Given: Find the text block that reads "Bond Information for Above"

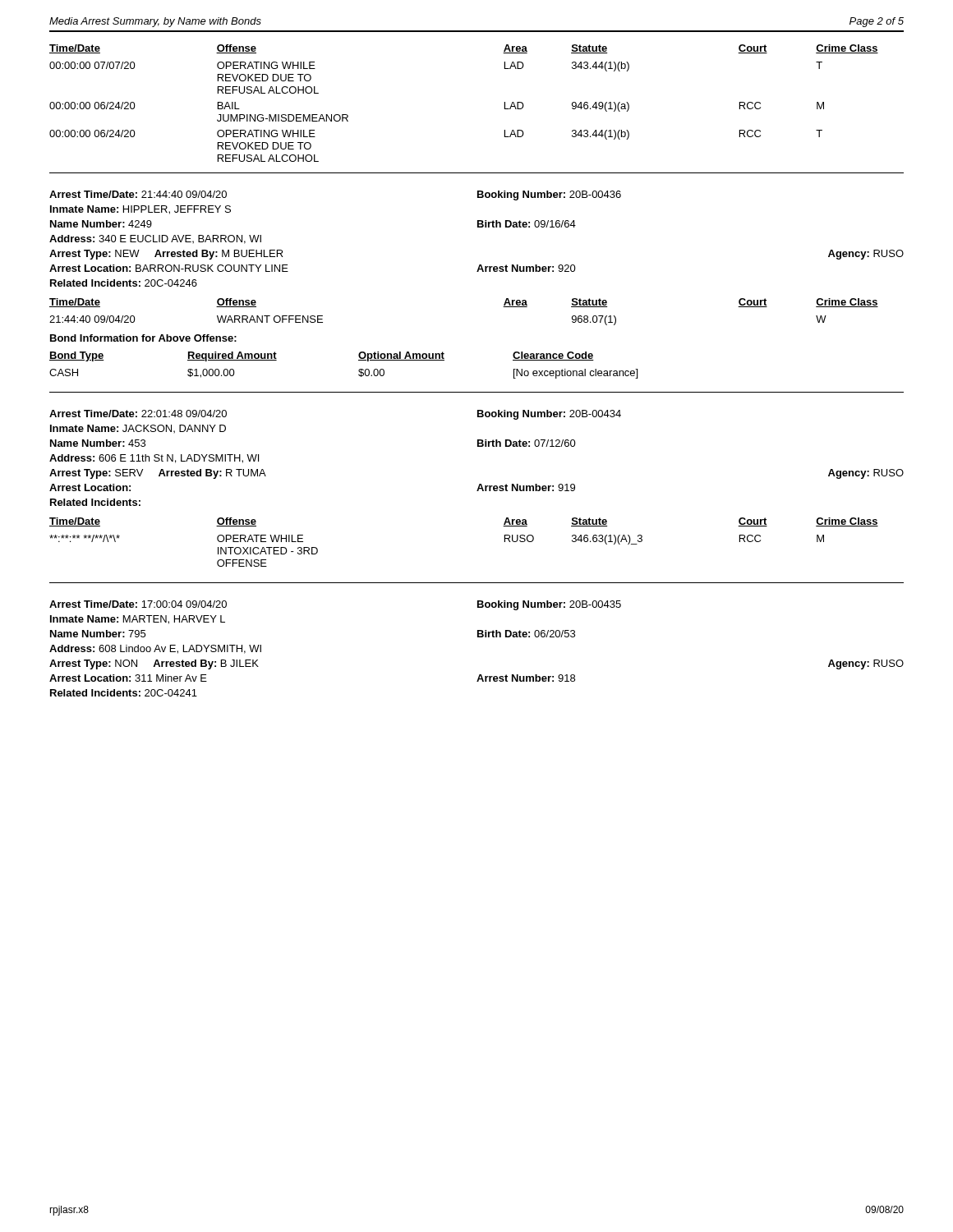Looking at the screenshot, I should tap(143, 338).
